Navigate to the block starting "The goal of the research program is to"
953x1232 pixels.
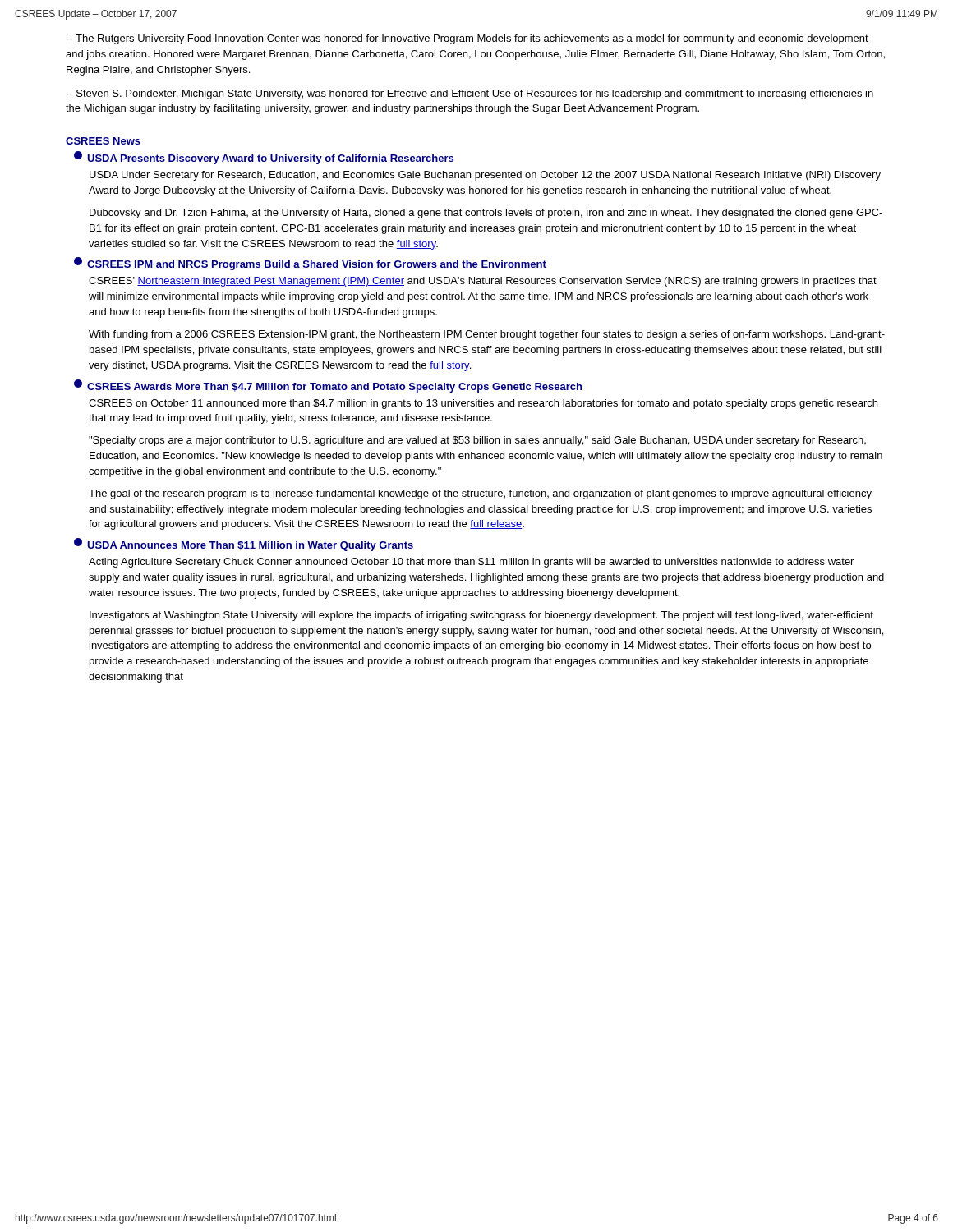coord(480,508)
